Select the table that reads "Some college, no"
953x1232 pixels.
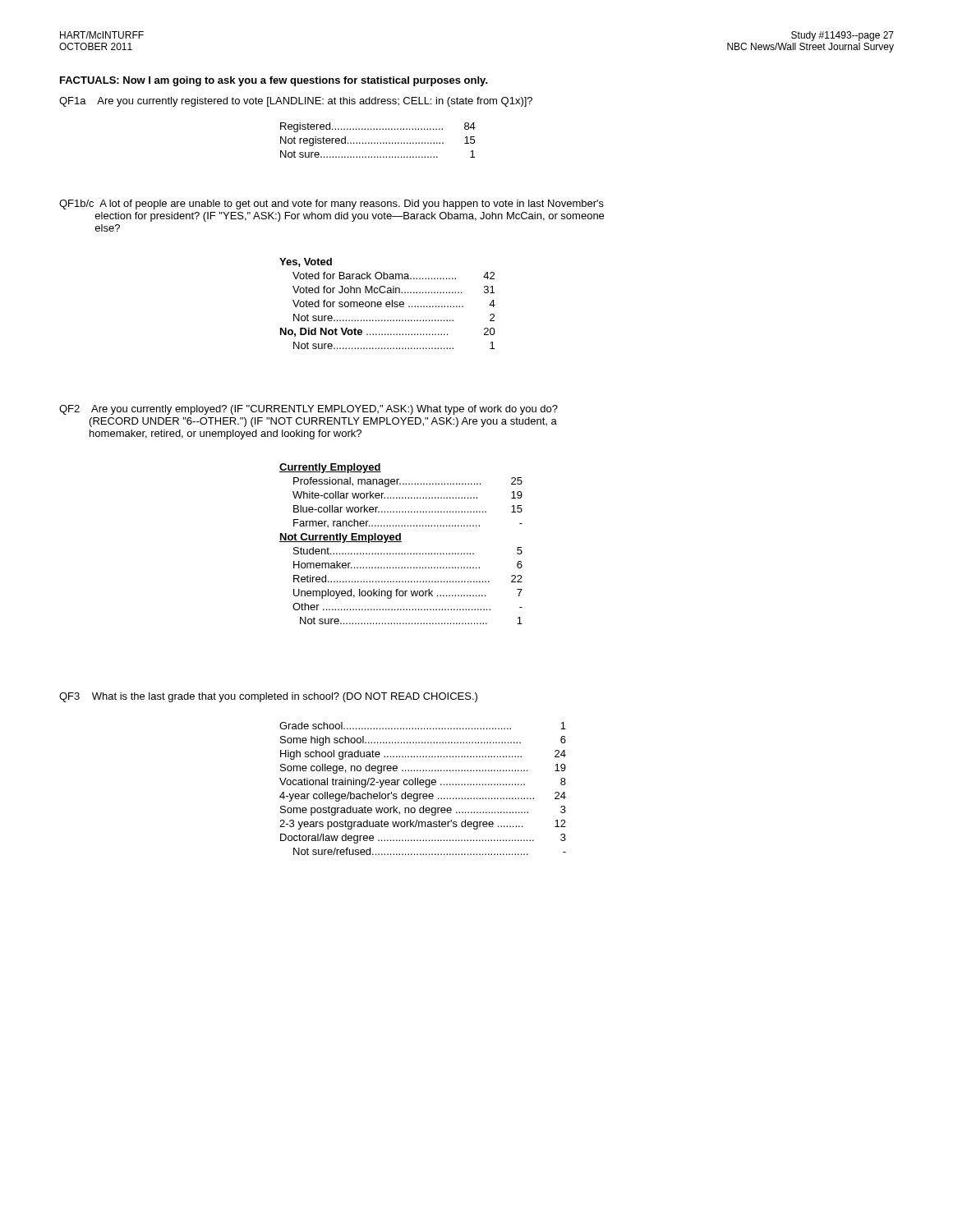pos(423,788)
